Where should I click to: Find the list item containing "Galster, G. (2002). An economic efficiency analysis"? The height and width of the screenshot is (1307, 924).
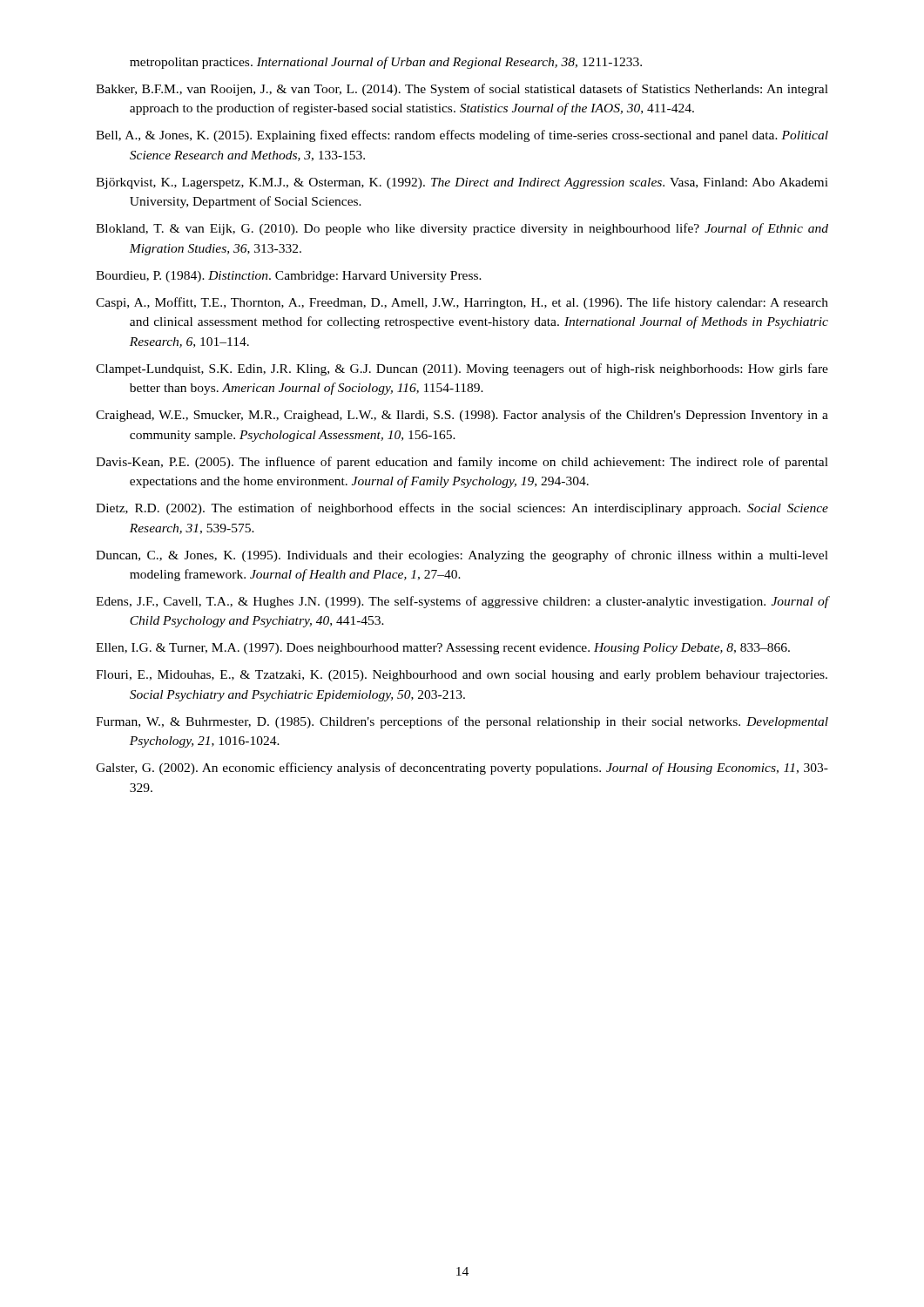pos(462,777)
